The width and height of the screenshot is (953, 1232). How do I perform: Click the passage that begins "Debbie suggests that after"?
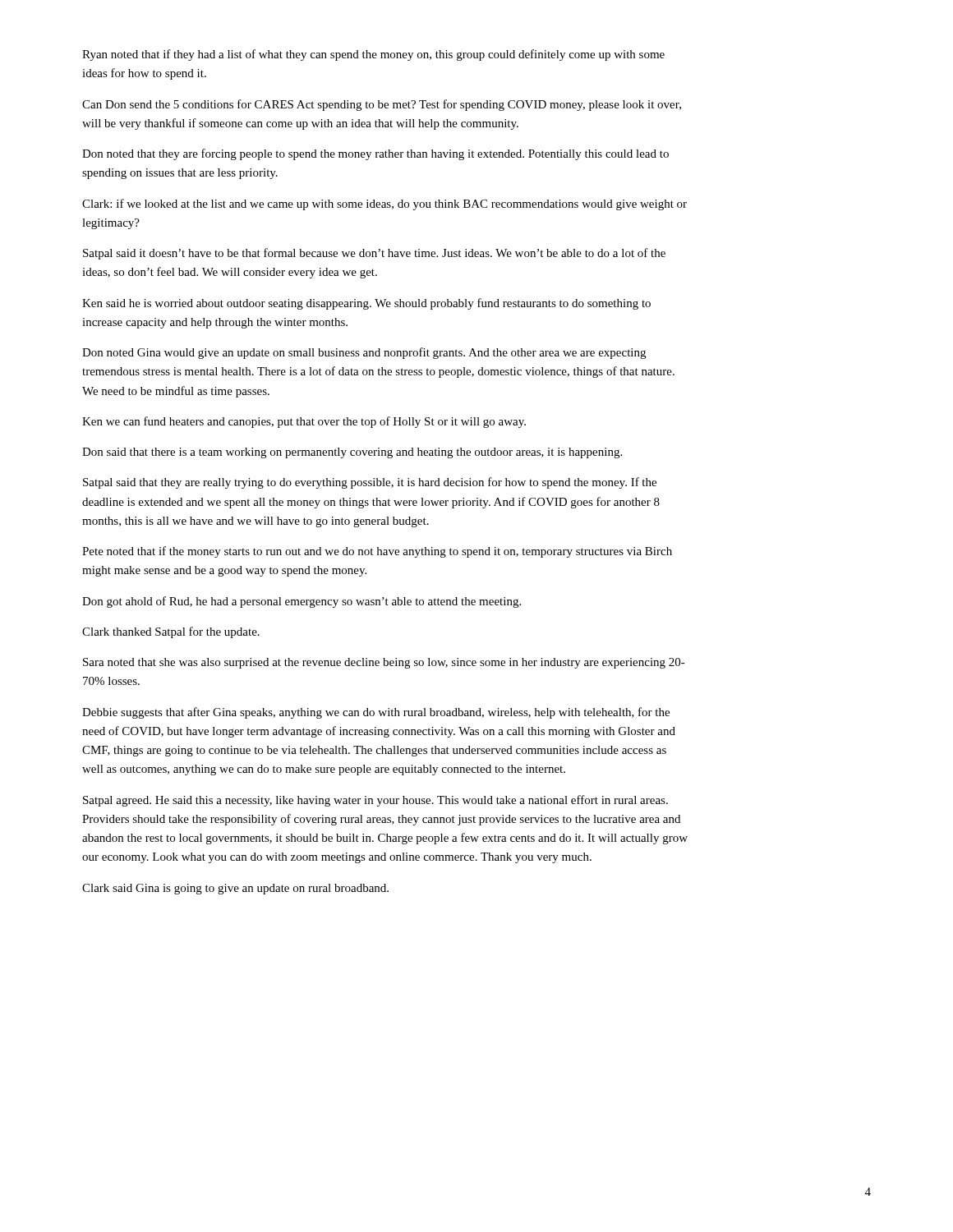point(379,740)
